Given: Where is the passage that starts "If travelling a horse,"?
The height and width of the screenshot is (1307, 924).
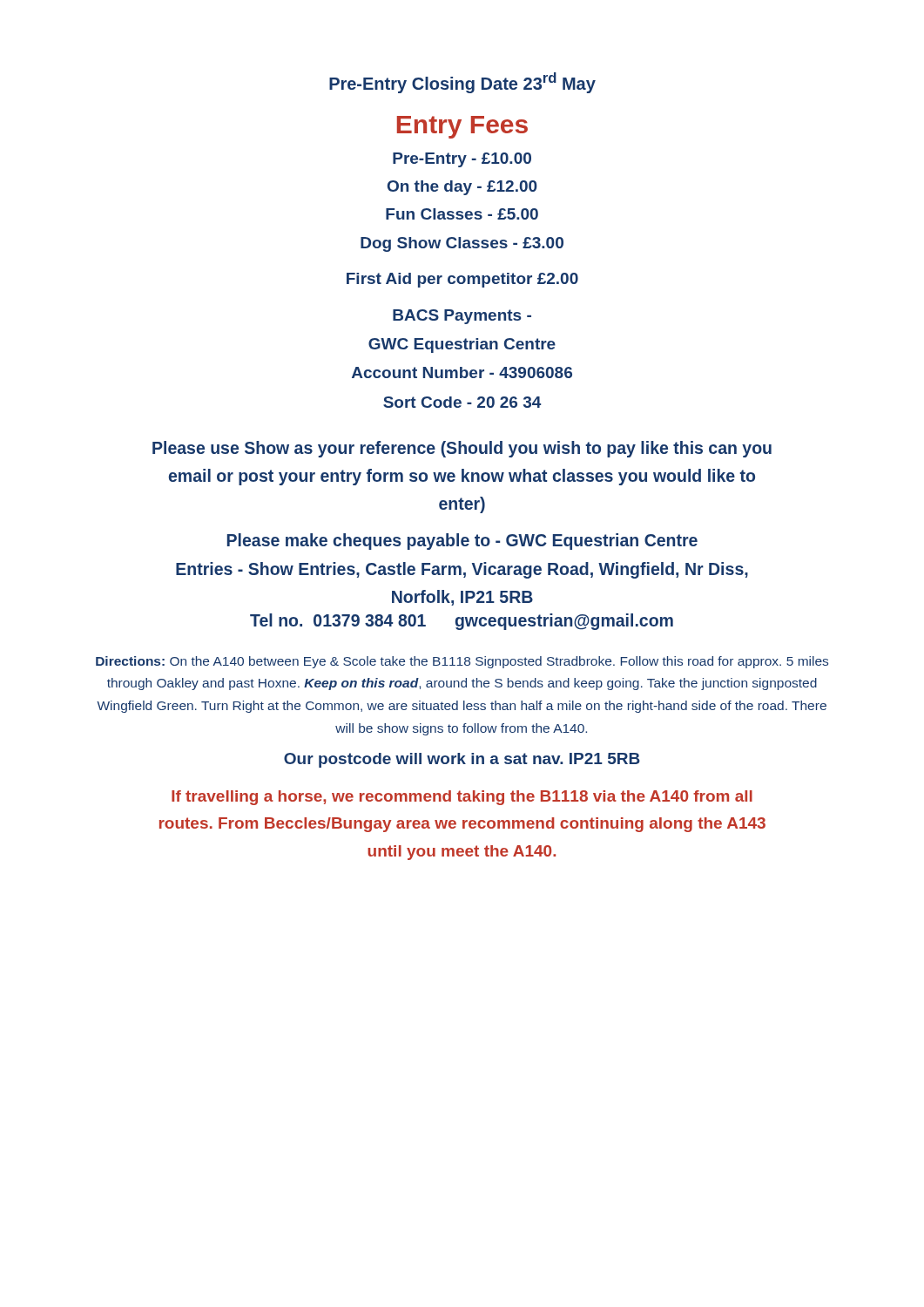Looking at the screenshot, I should coord(462,823).
